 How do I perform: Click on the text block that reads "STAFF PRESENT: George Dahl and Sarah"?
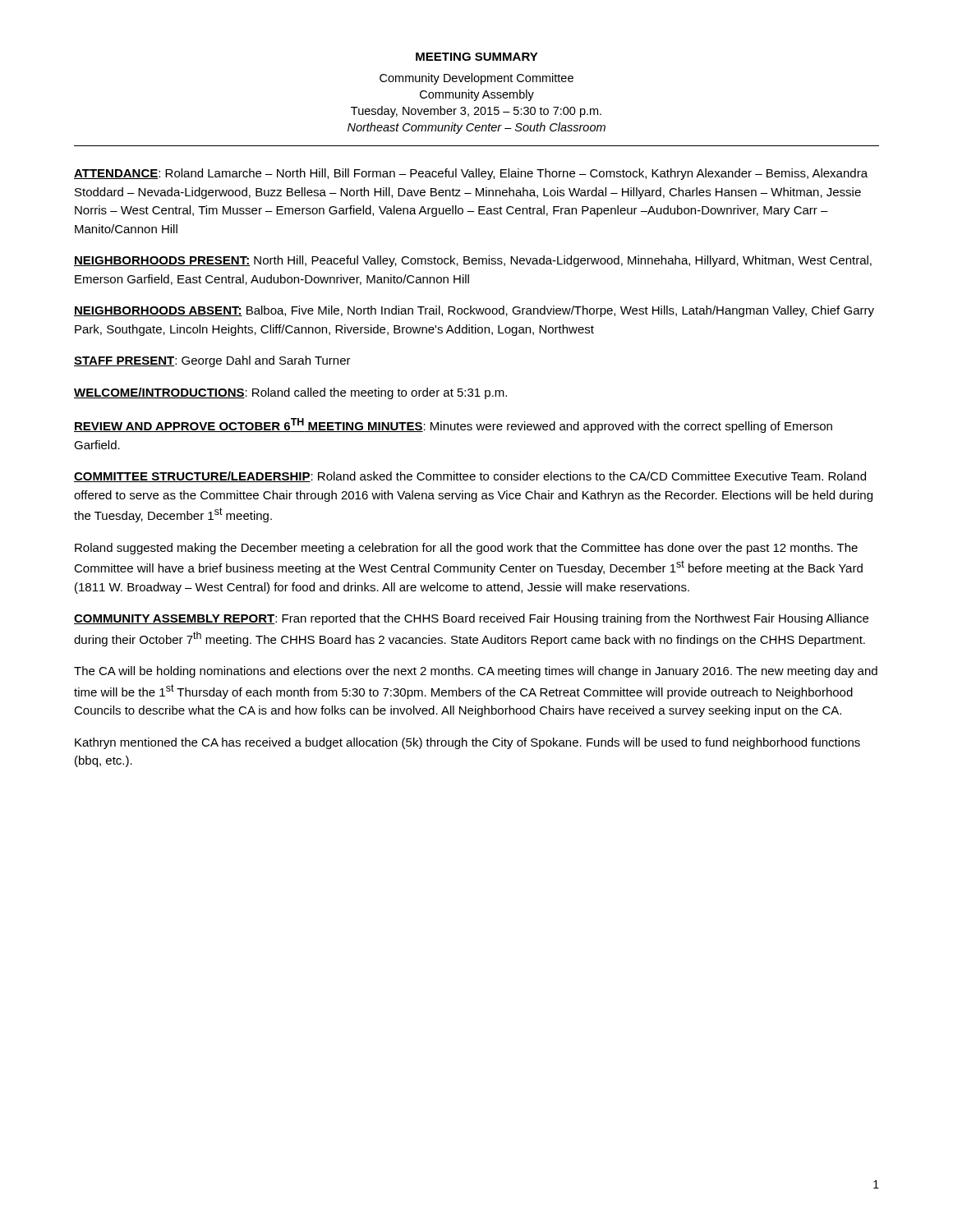tap(212, 361)
